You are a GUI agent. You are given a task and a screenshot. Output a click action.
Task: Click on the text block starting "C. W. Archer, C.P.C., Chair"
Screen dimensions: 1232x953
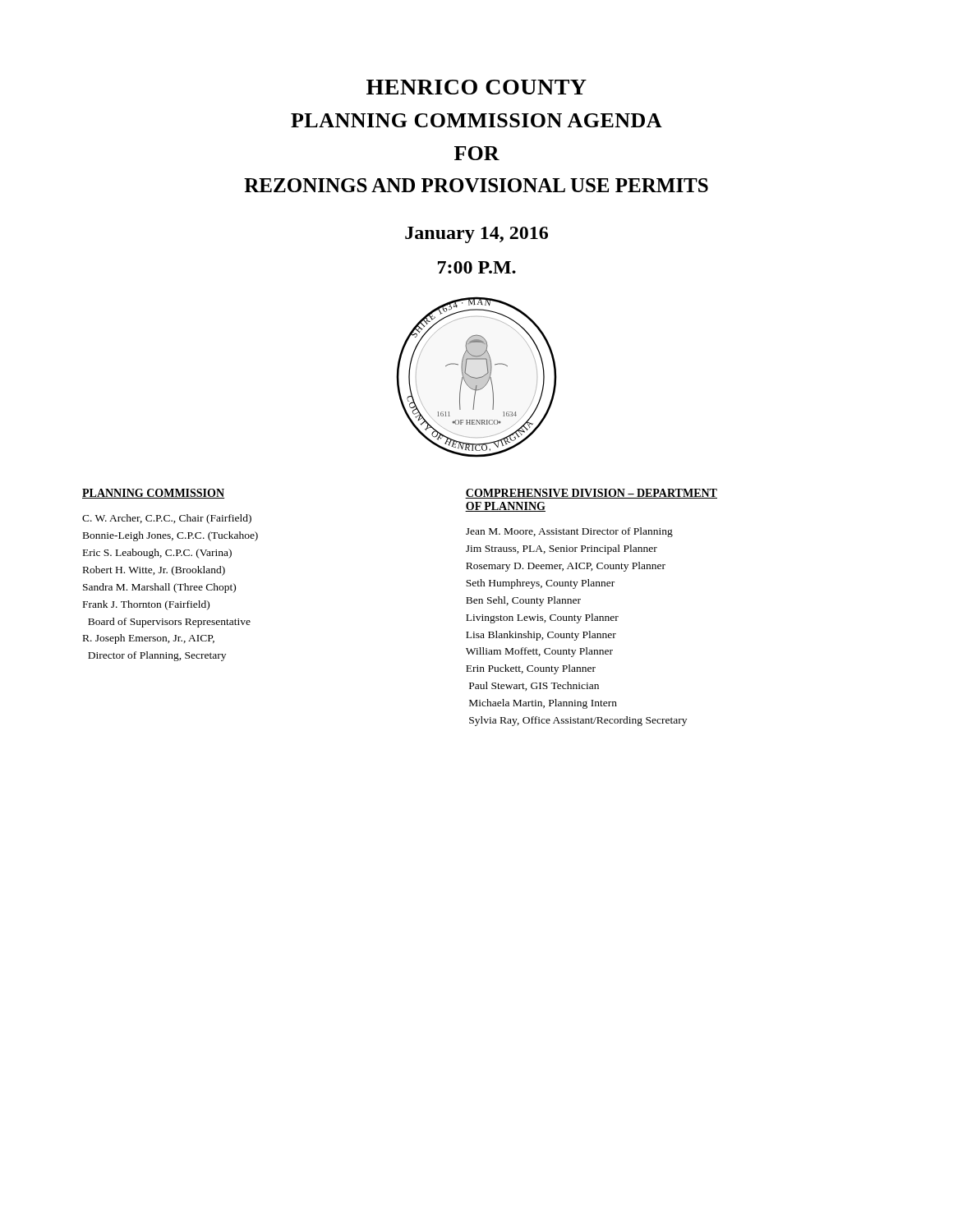(170, 587)
